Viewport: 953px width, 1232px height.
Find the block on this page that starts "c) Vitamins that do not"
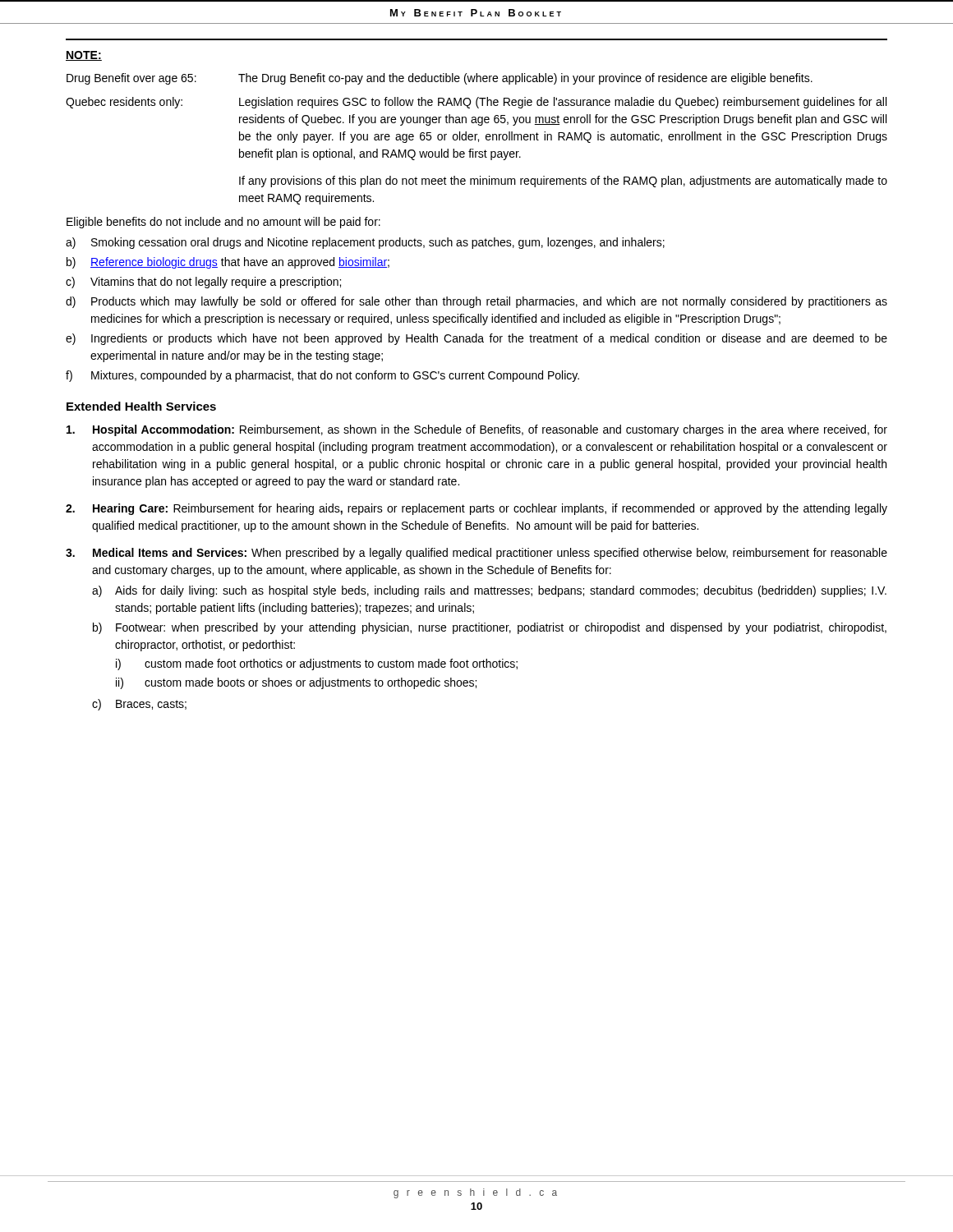(x=203, y=283)
